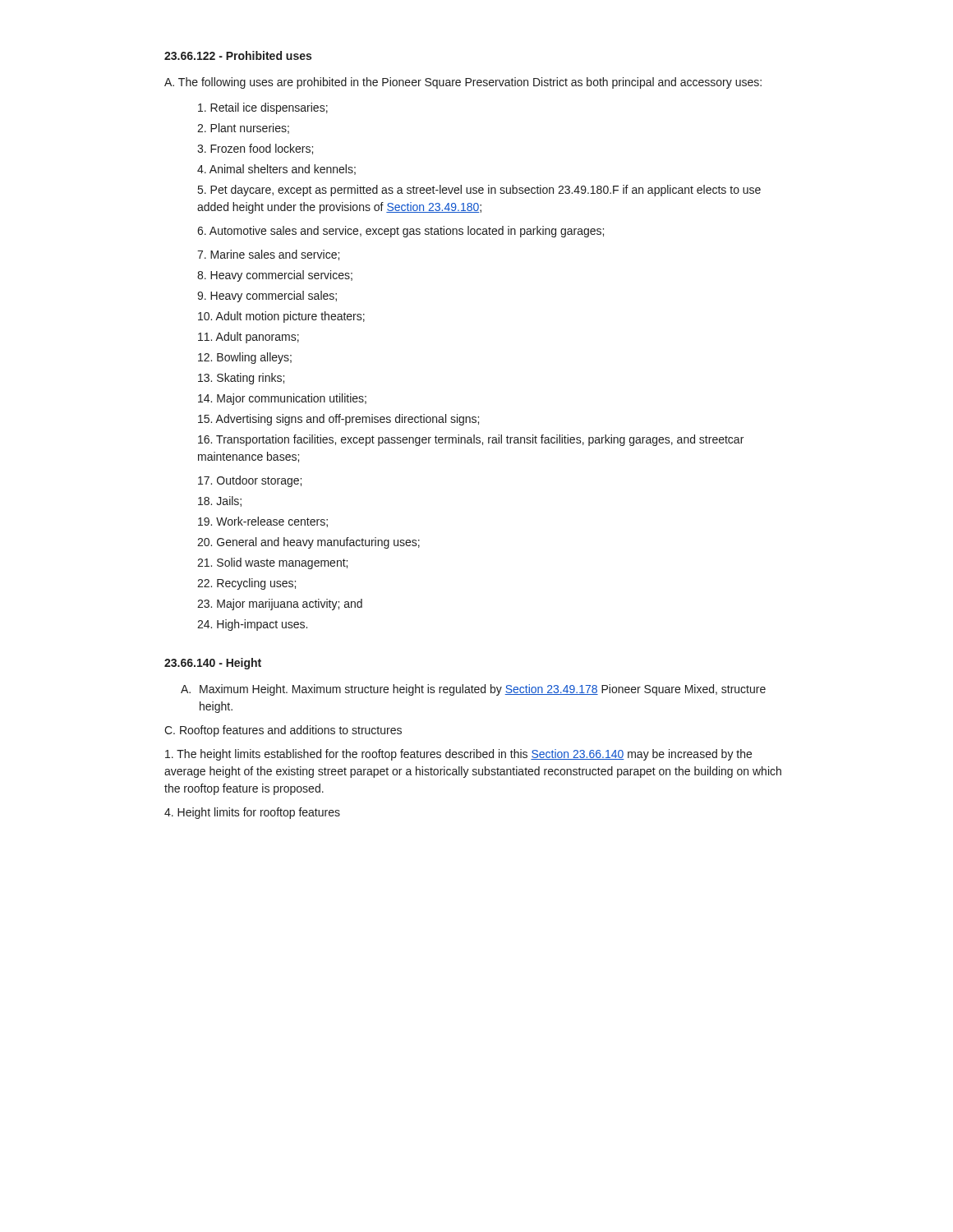Select the text block that says "A. The following uses are"
Screen dimensions: 1232x953
tap(463, 82)
